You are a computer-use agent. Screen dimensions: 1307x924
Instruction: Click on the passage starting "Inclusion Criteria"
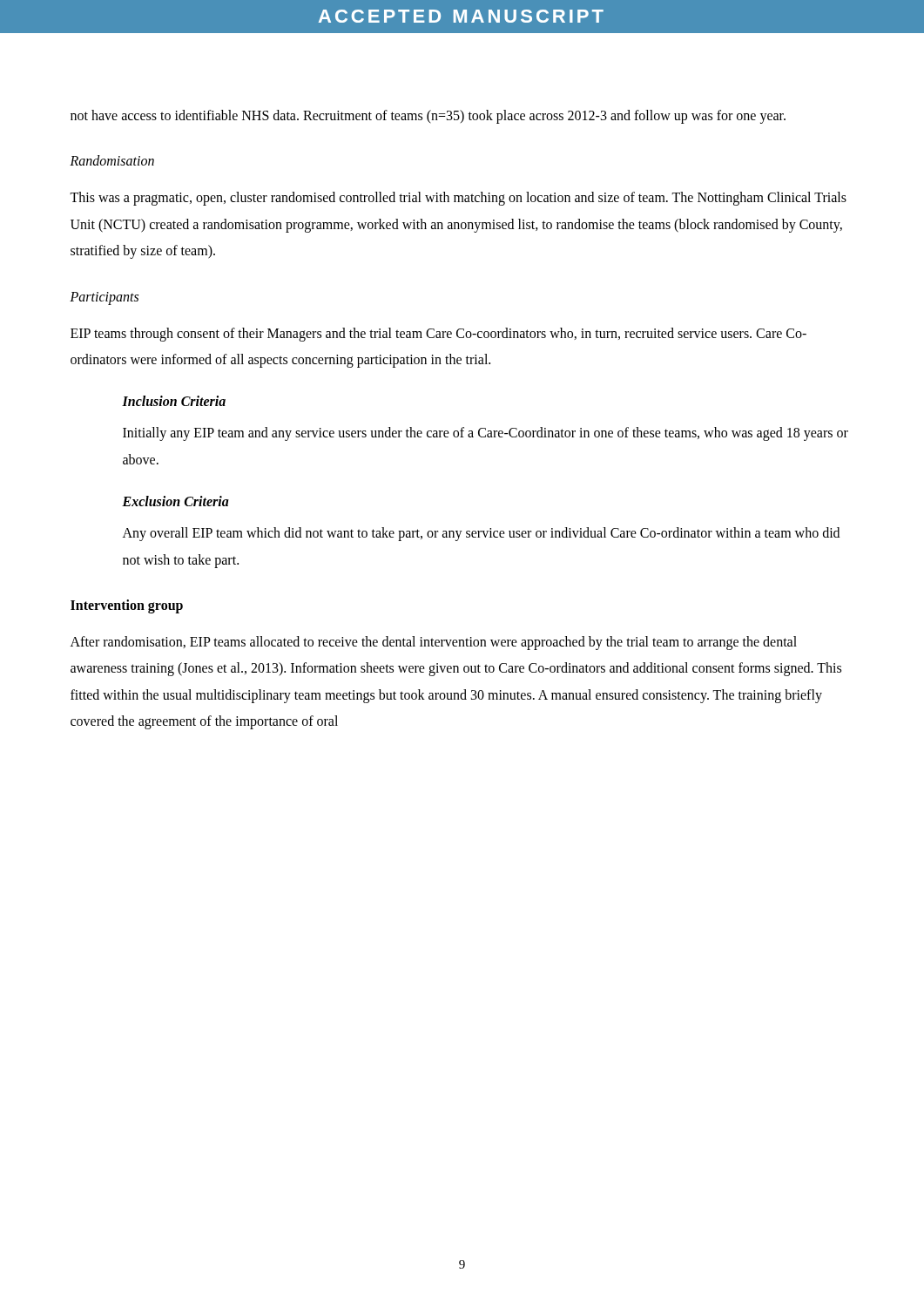pyautogui.click(x=174, y=402)
